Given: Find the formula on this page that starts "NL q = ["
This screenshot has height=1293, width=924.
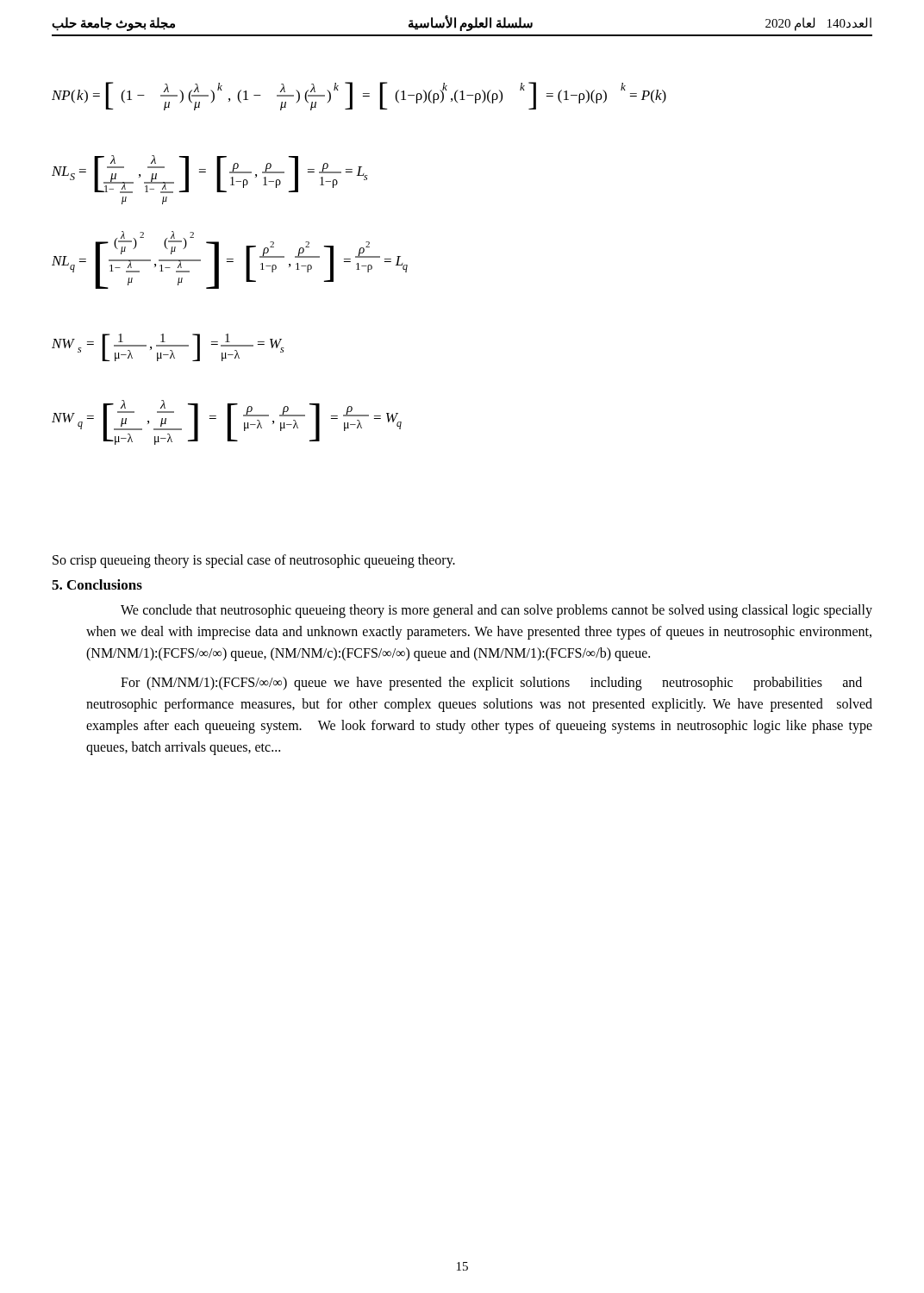Looking at the screenshot, I should coord(353,262).
